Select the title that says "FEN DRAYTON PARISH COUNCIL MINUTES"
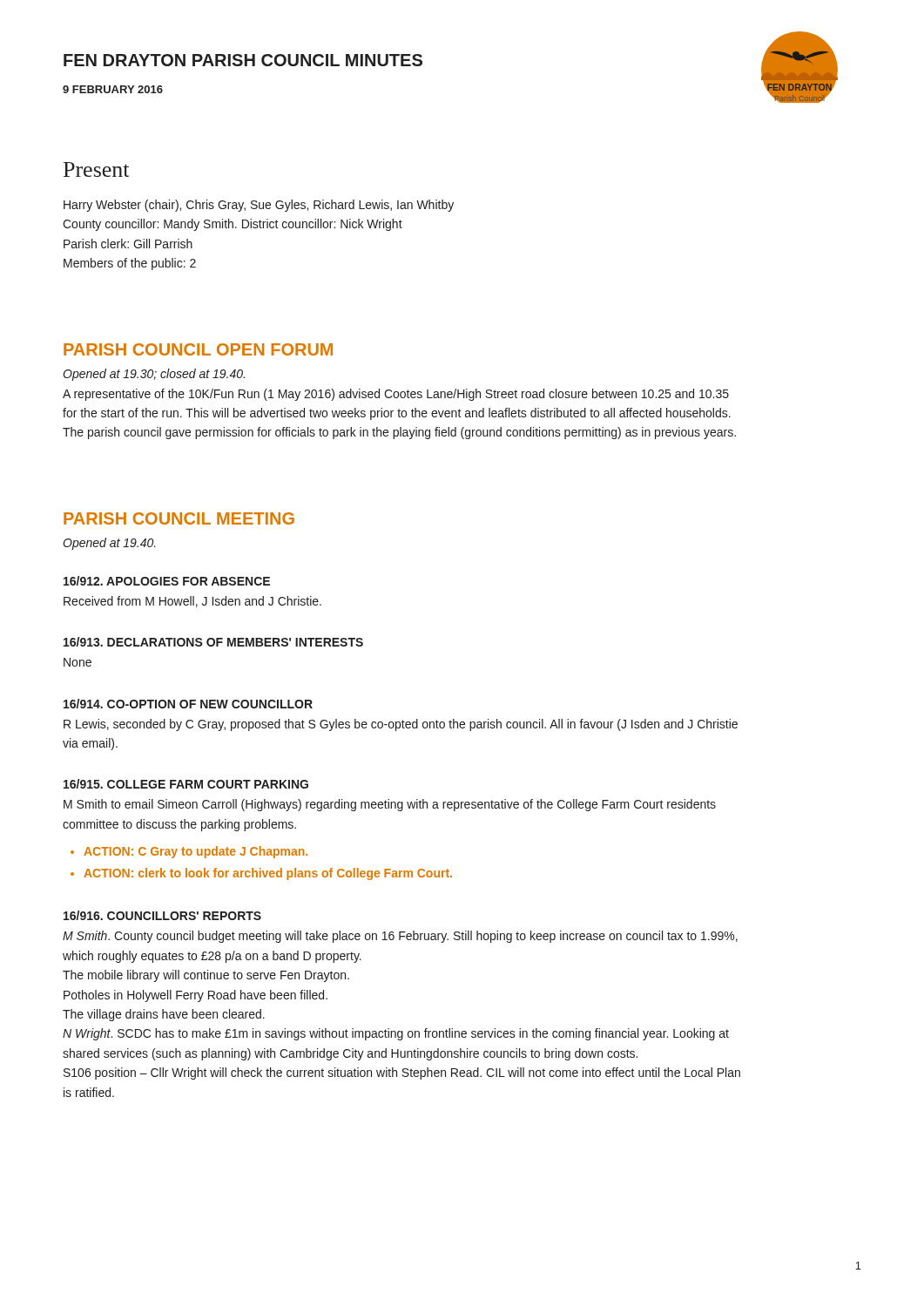Screen dimensions: 1307x924 tap(243, 61)
